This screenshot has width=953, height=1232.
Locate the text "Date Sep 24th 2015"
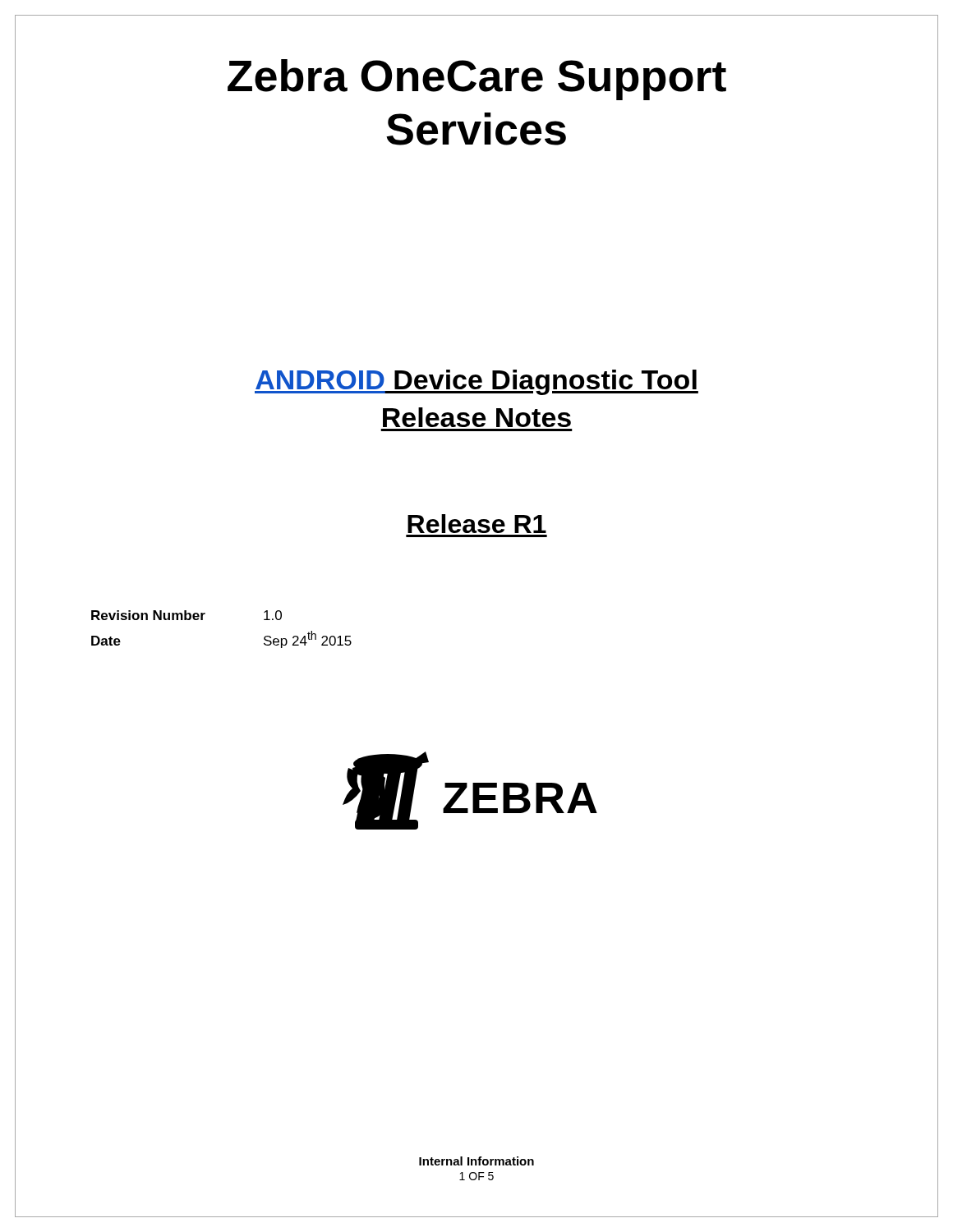coord(101,639)
